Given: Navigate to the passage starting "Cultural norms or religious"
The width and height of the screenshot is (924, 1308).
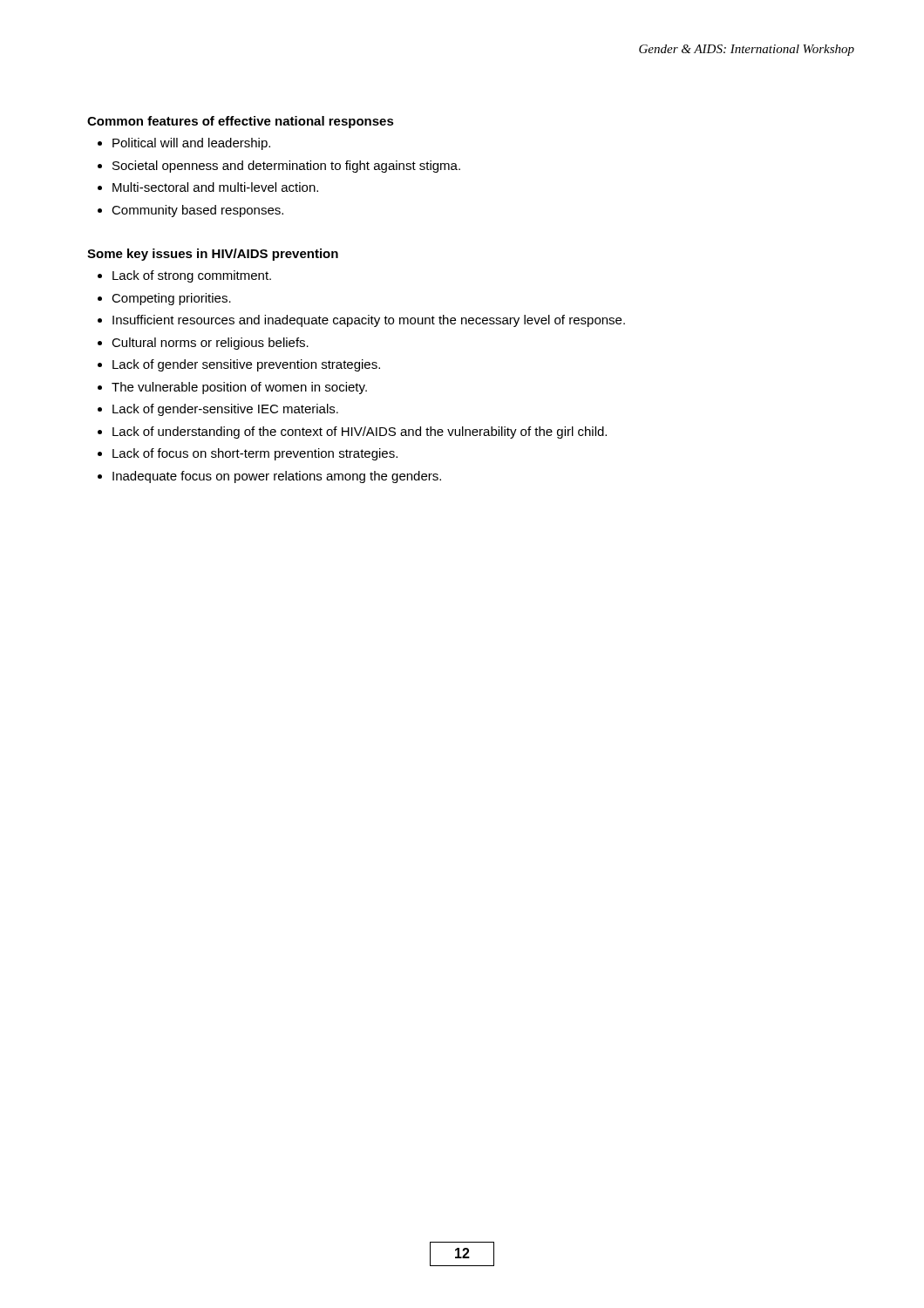Looking at the screenshot, I should pos(210,342).
